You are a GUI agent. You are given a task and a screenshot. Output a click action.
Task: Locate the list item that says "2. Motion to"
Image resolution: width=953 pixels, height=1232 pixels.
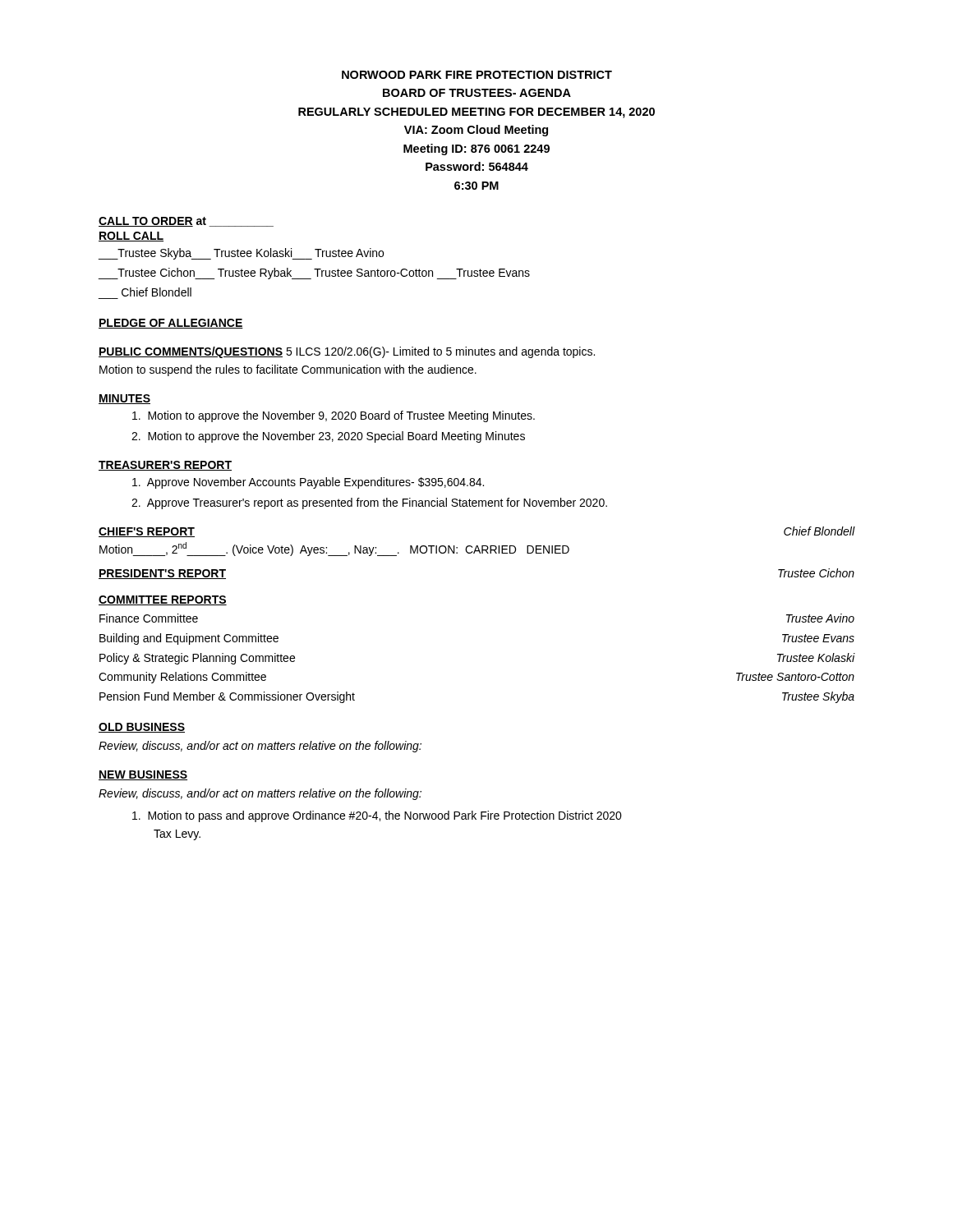[x=328, y=436]
